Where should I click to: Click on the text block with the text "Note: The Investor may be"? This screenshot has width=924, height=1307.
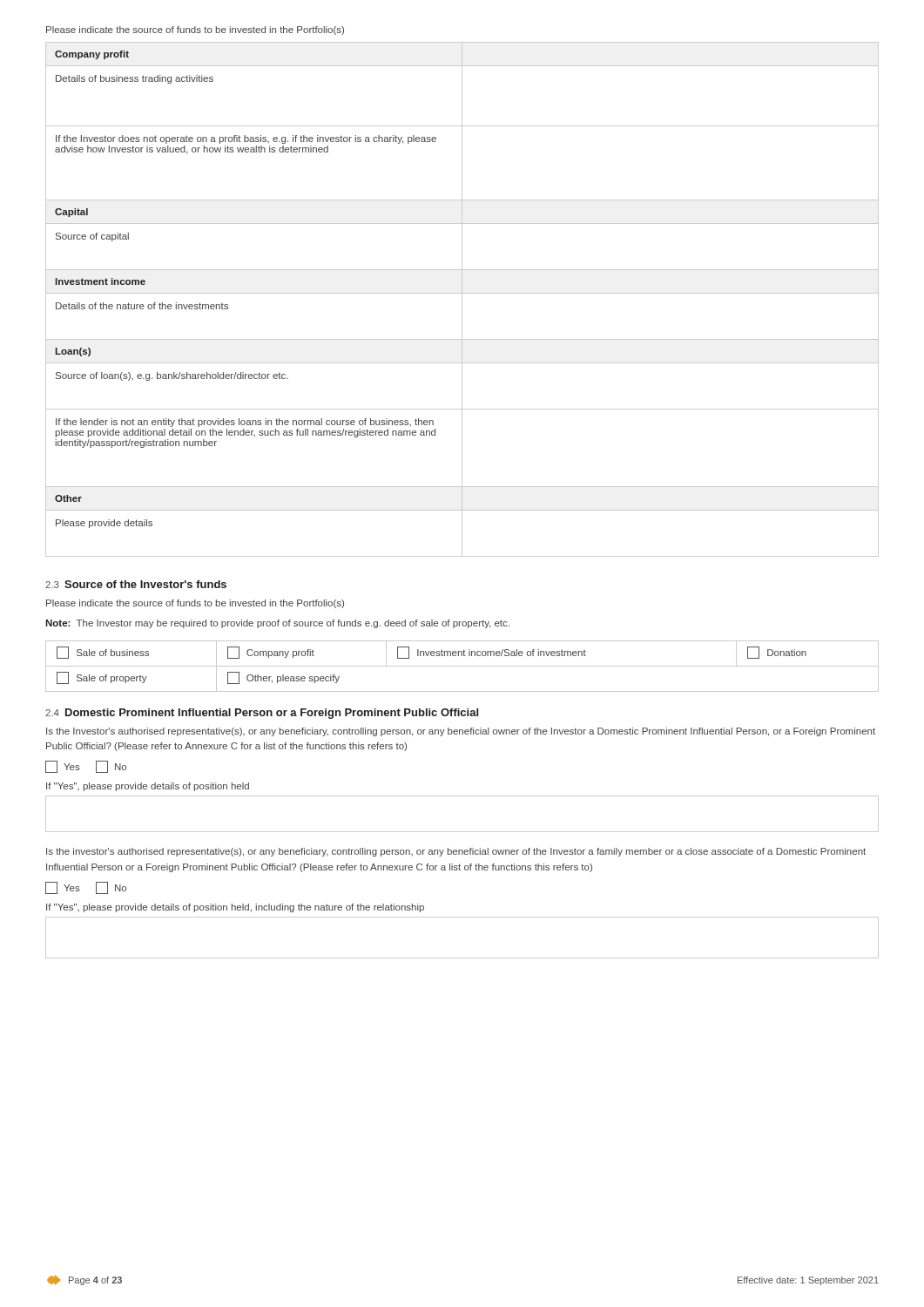278,623
